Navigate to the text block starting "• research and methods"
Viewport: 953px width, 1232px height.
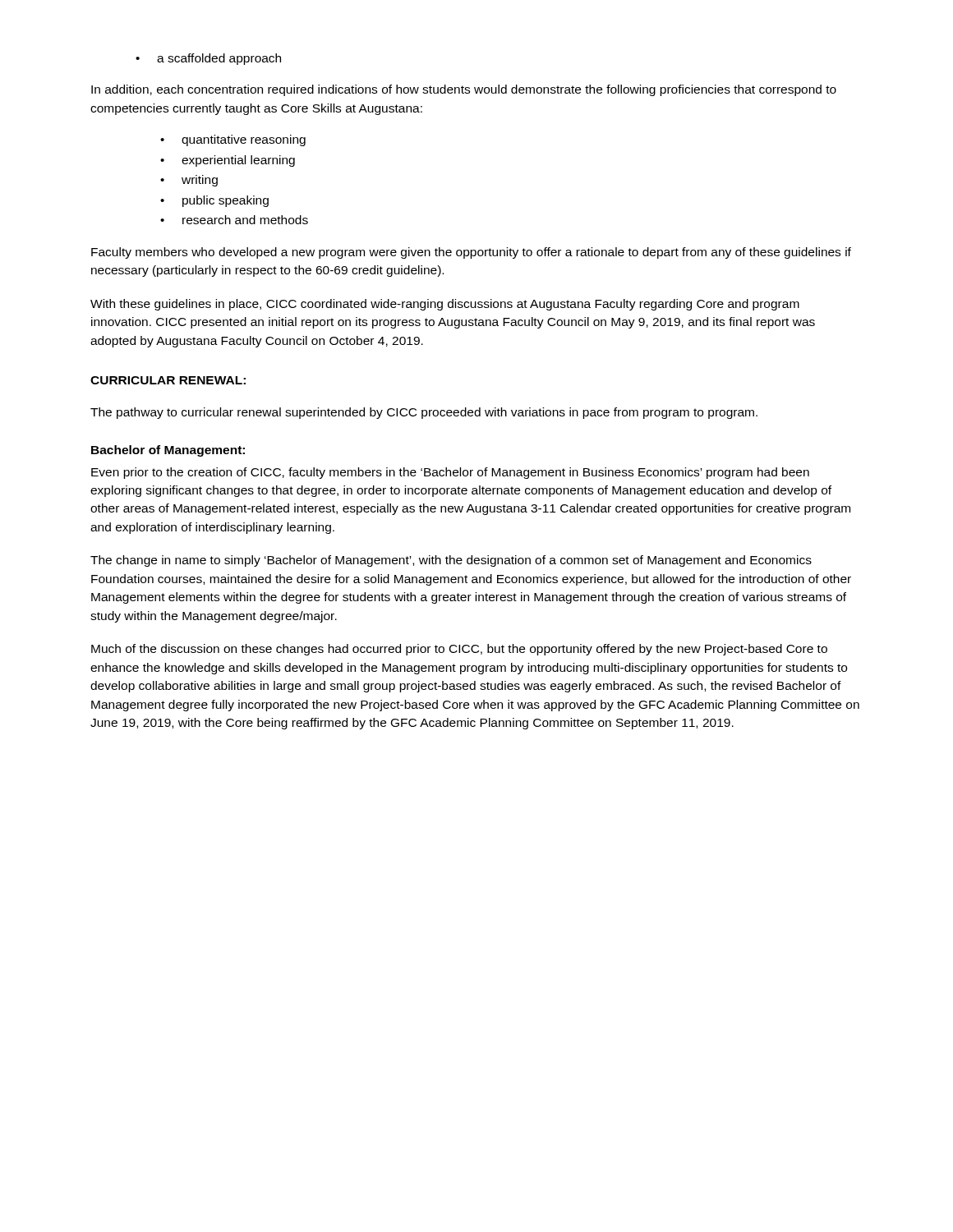[x=234, y=221]
